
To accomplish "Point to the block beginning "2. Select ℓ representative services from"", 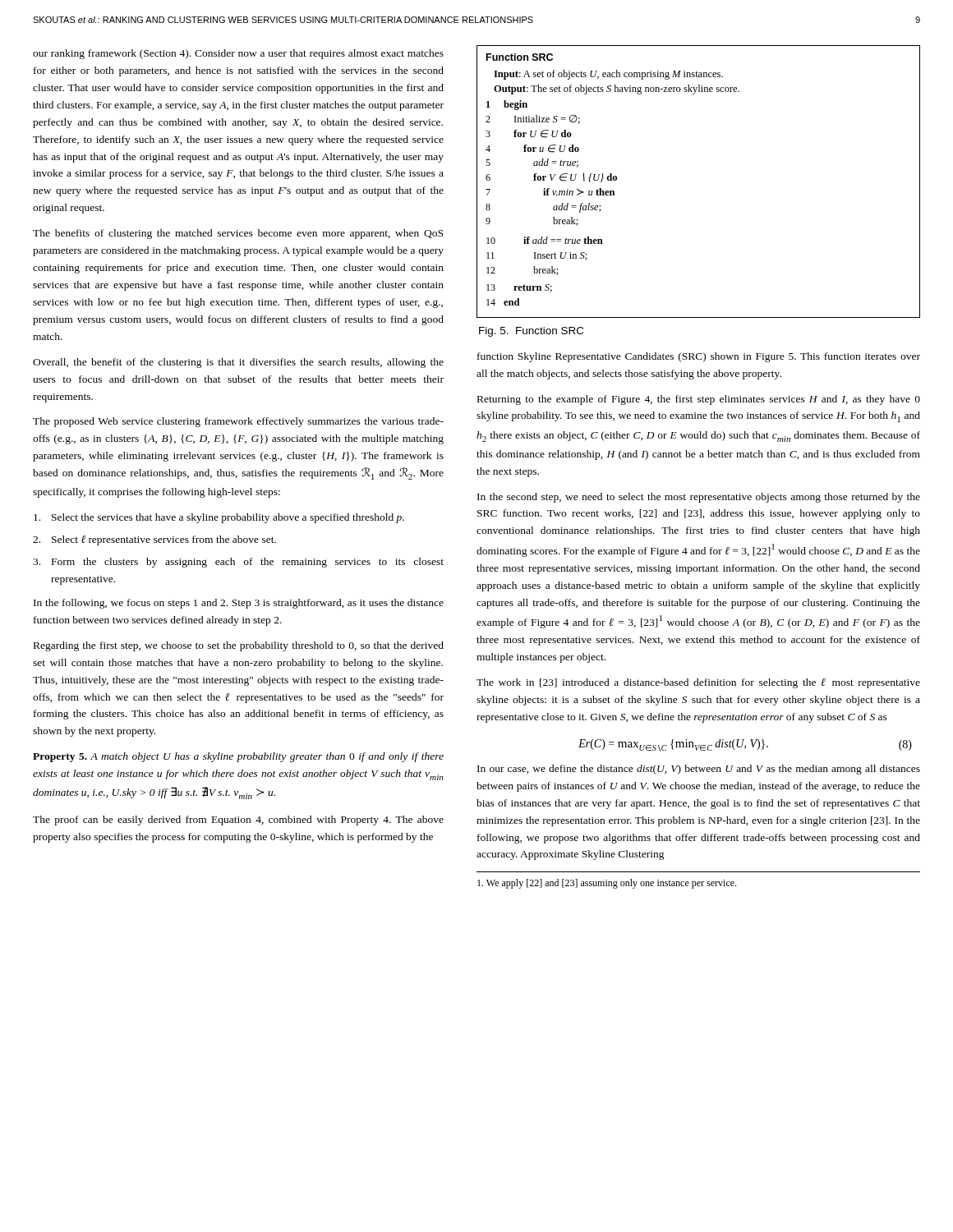I will [x=238, y=540].
